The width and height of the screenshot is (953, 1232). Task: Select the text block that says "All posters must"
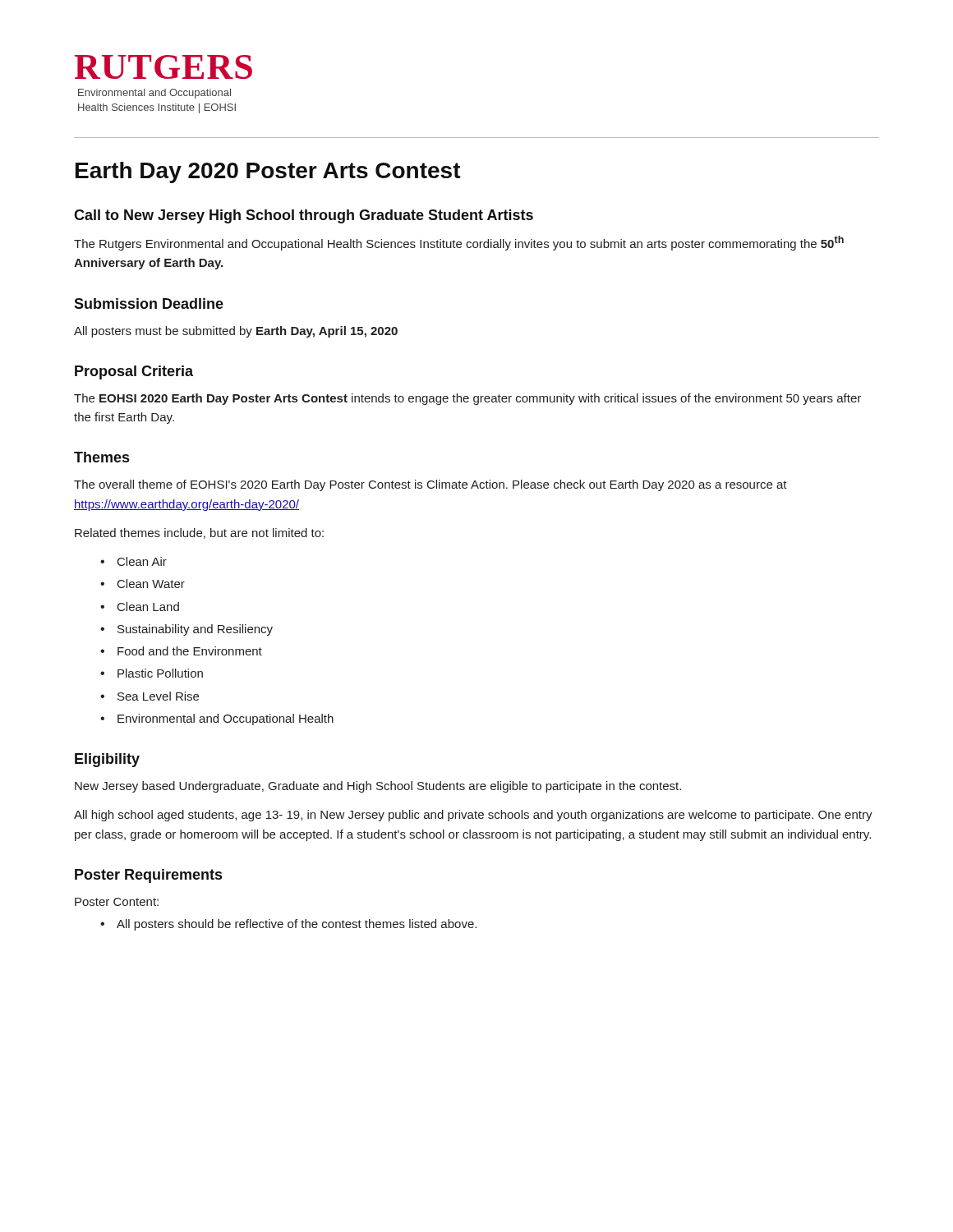(x=236, y=330)
